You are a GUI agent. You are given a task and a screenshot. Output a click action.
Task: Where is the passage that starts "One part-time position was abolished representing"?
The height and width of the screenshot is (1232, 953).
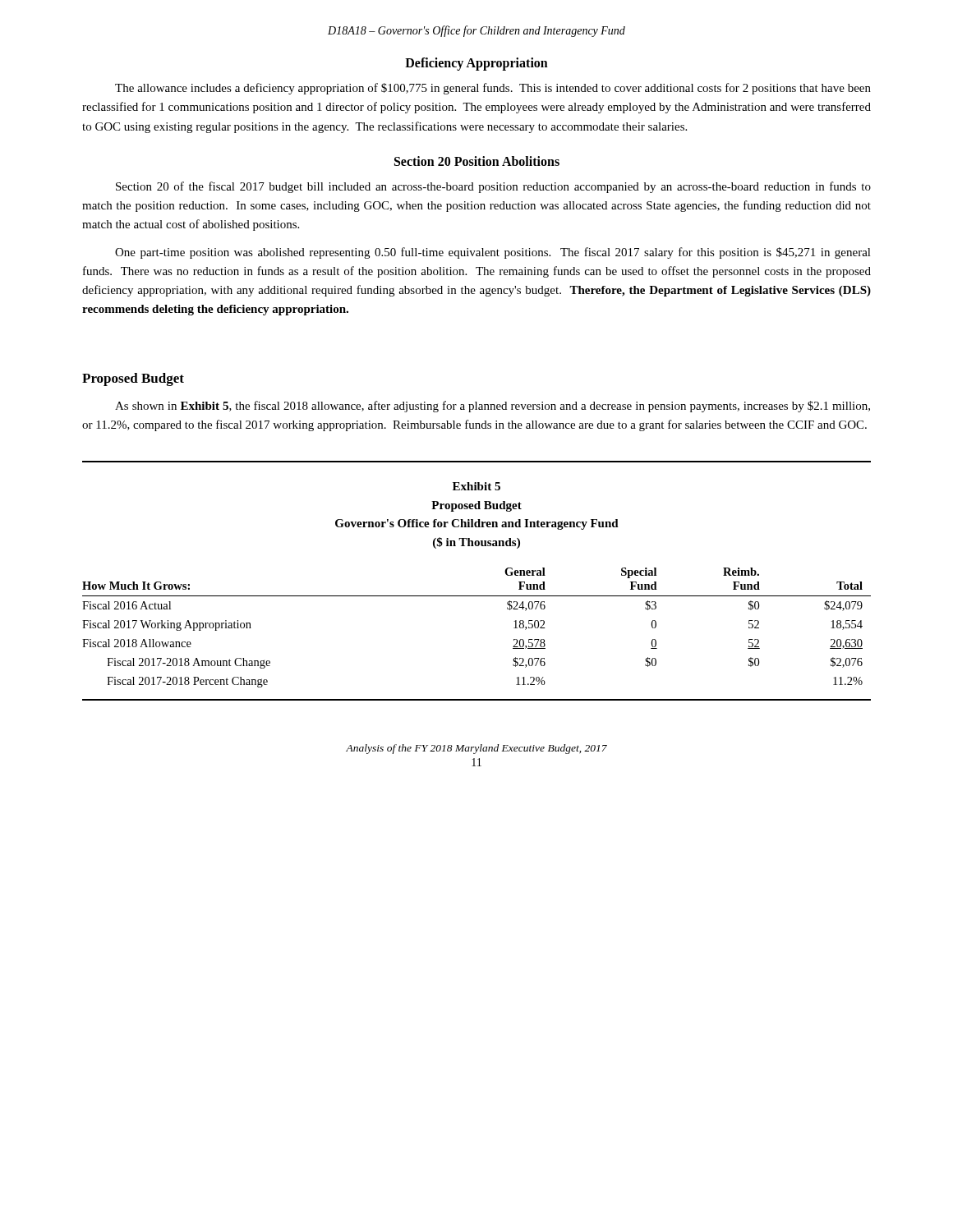click(x=476, y=280)
